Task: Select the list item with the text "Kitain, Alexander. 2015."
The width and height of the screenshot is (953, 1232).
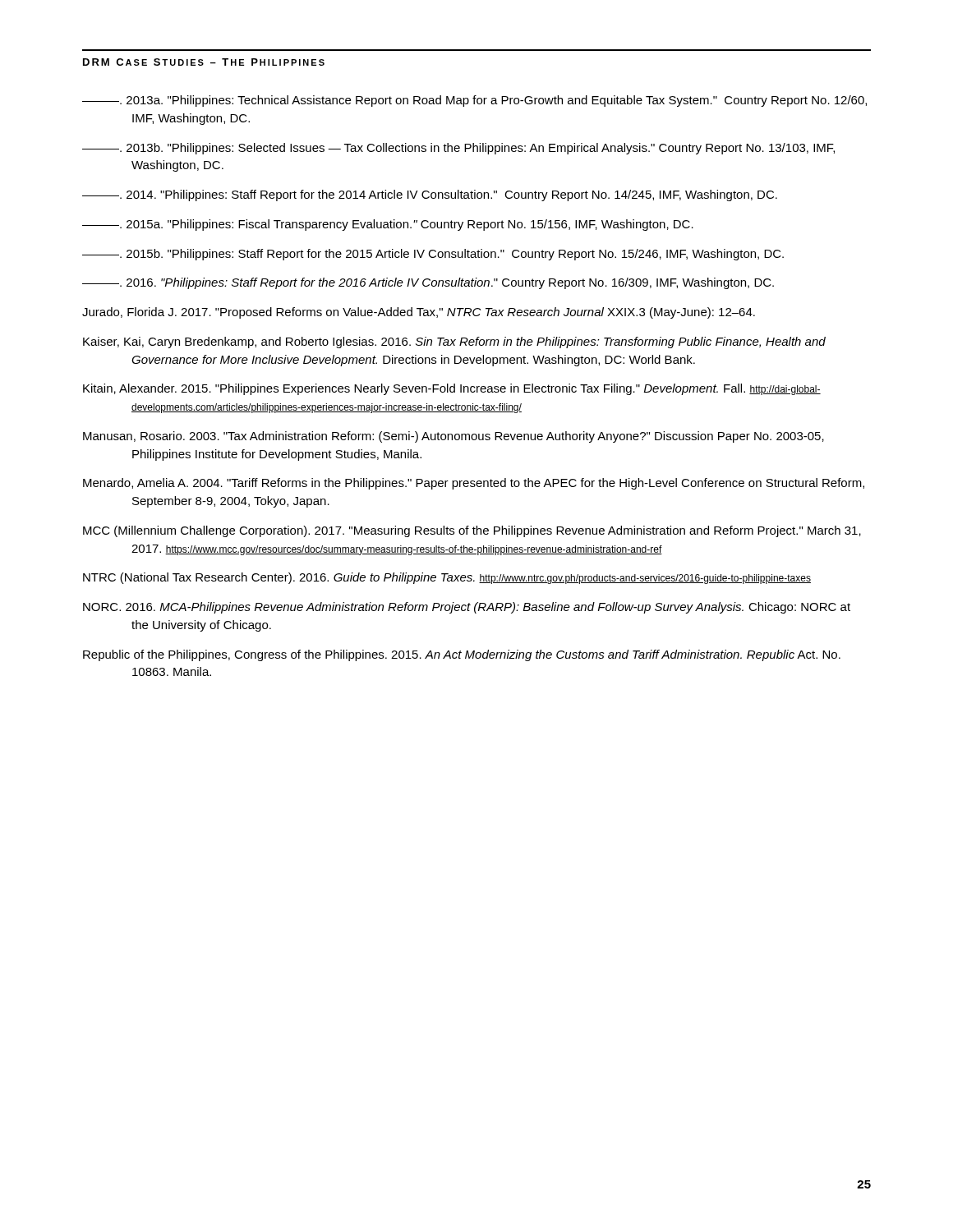Action: click(x=451, y=397)
